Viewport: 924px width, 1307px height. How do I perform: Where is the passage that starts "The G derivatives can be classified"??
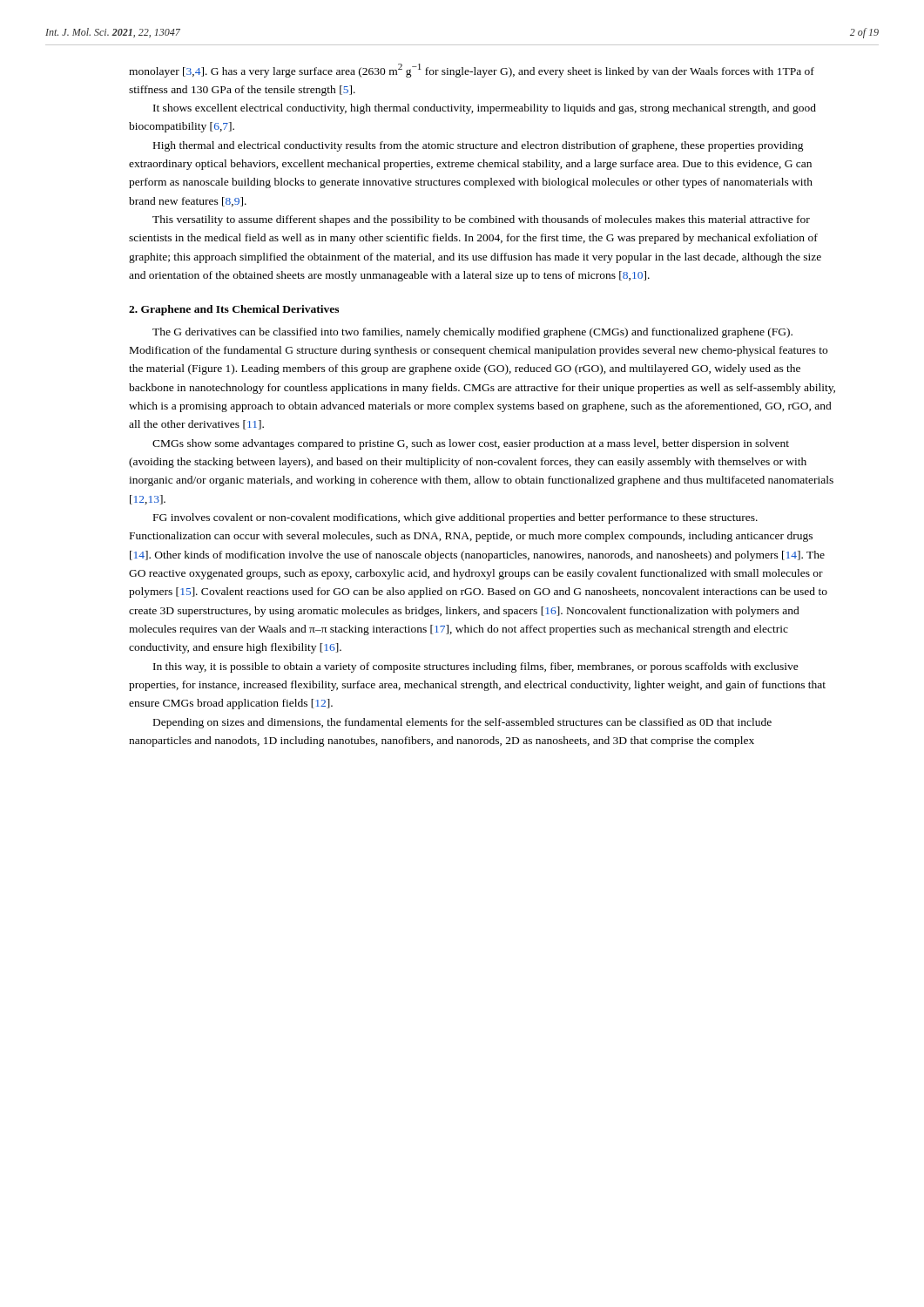coord(483,378)
